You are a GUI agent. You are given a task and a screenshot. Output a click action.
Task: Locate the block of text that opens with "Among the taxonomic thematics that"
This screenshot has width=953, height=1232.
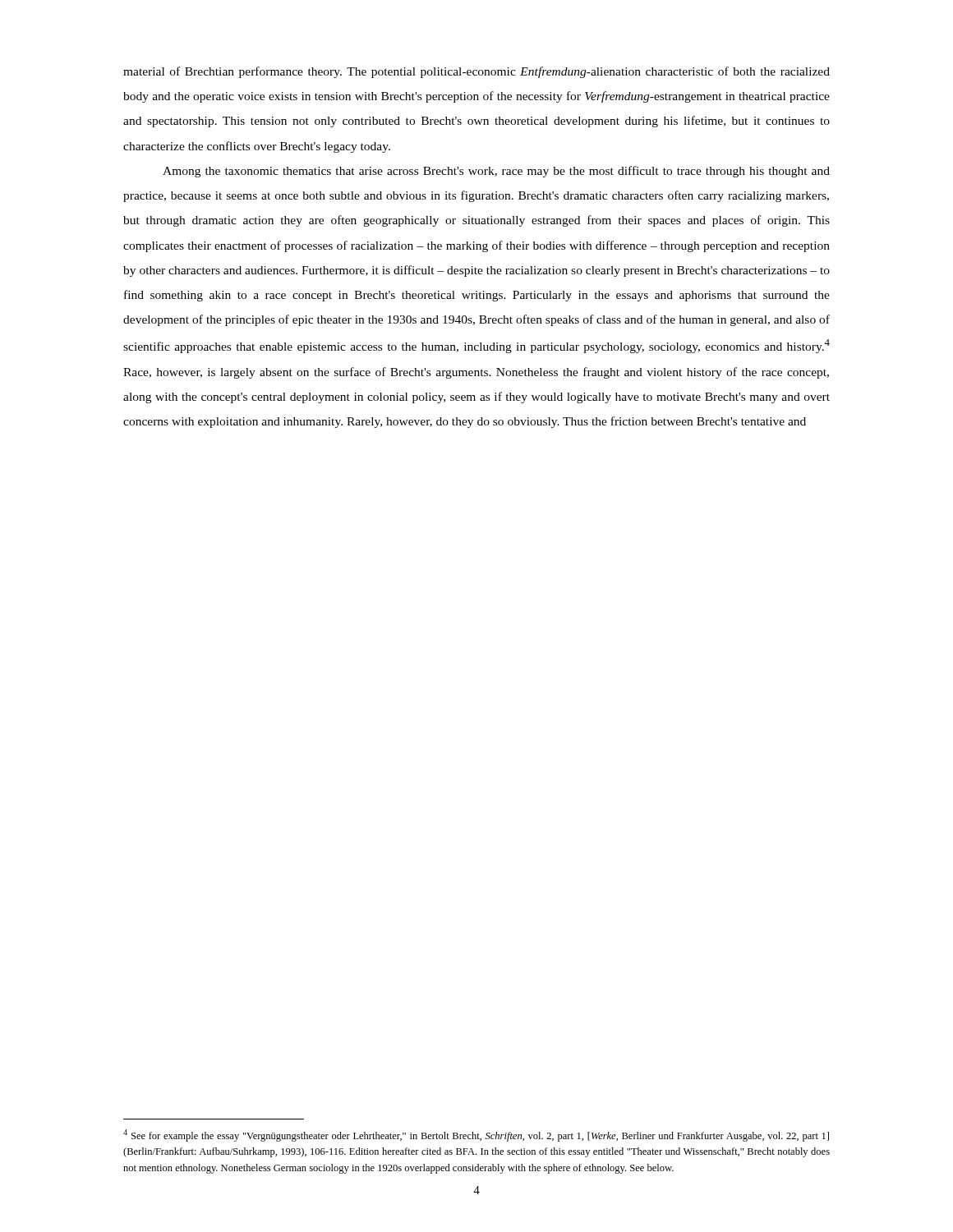coord(476,296)
